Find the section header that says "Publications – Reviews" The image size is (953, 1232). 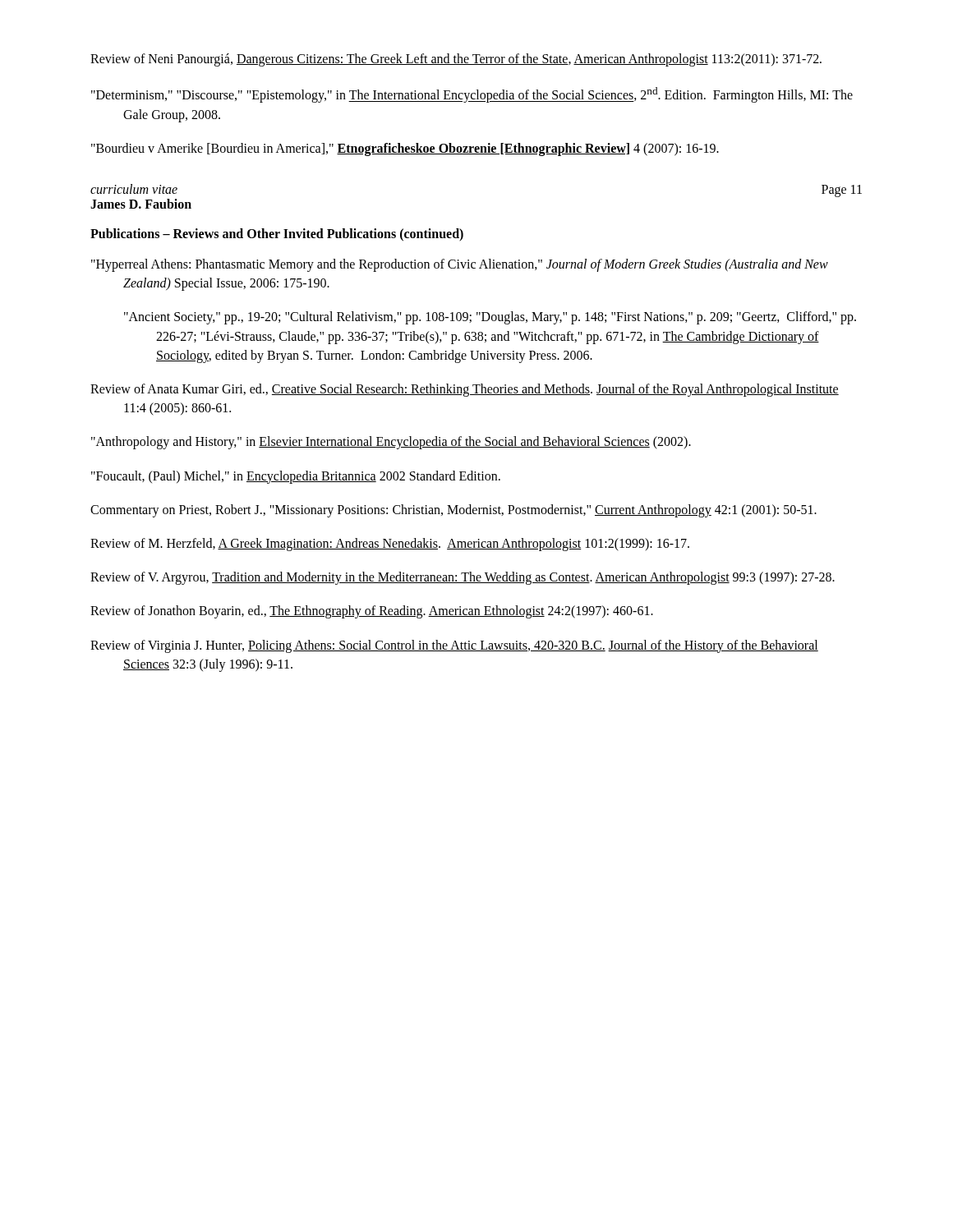click(x=277, y=234)
